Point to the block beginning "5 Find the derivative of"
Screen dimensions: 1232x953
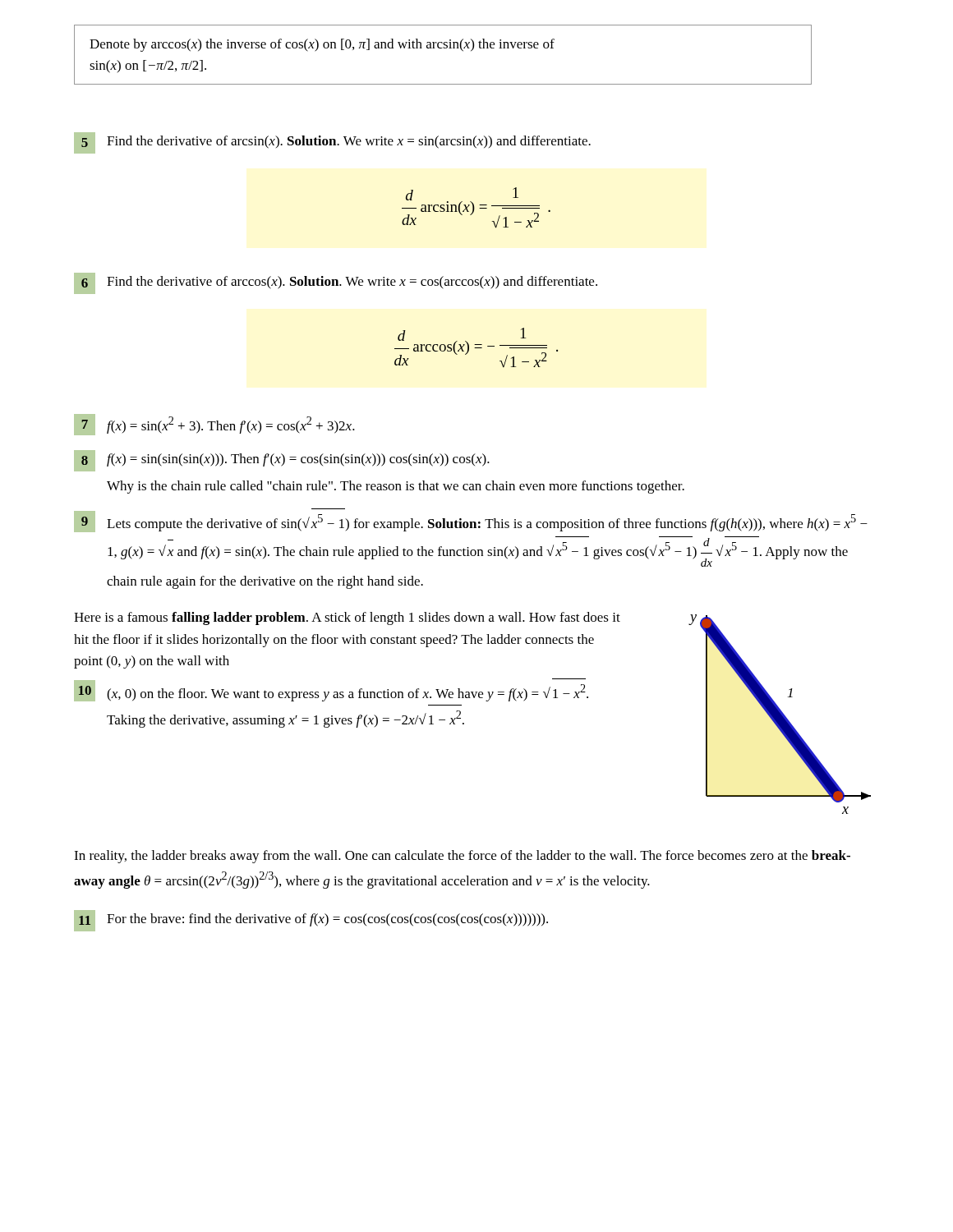point(476,142)
